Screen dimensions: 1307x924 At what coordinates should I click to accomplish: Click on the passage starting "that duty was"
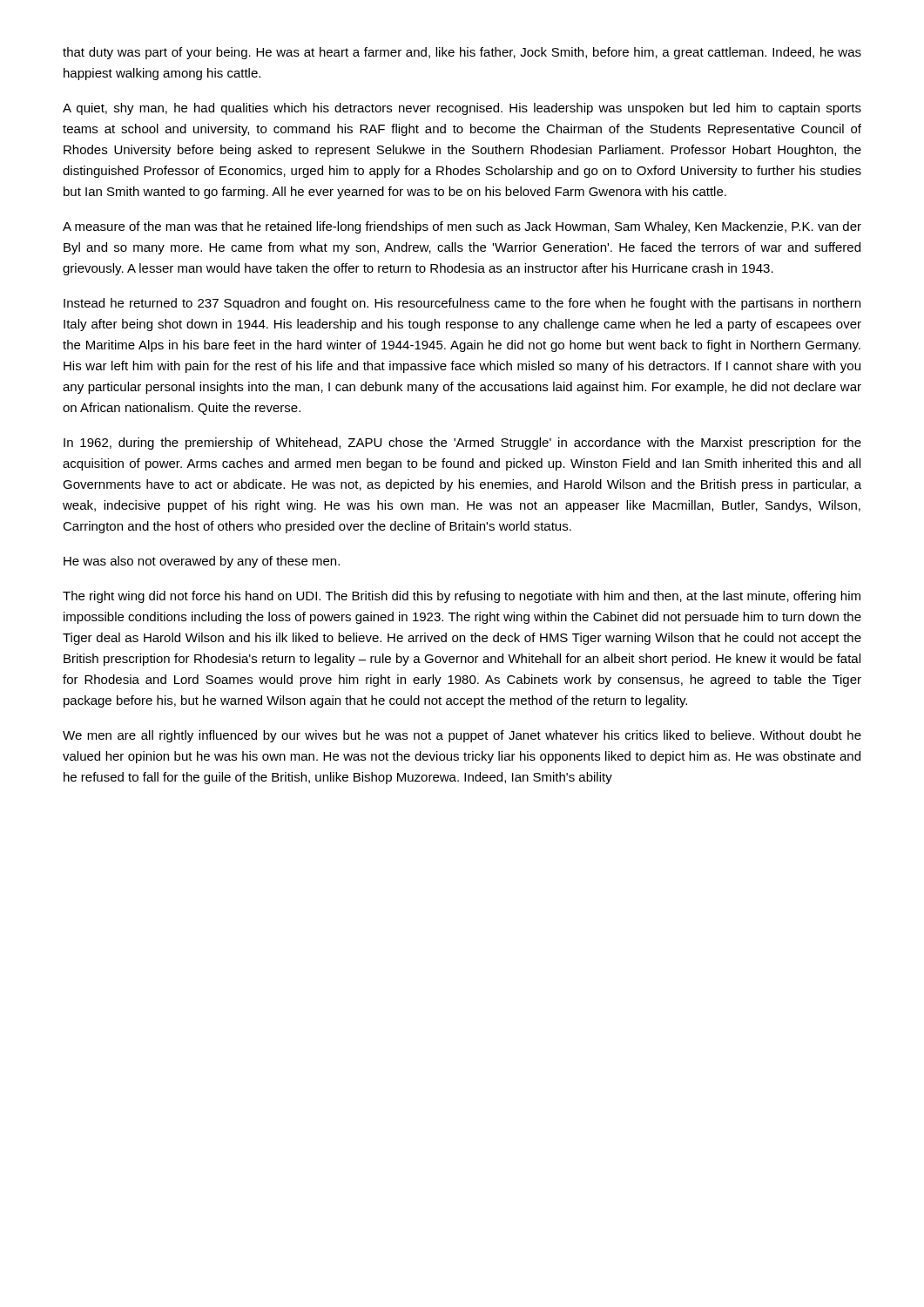(x=462, y=62)
